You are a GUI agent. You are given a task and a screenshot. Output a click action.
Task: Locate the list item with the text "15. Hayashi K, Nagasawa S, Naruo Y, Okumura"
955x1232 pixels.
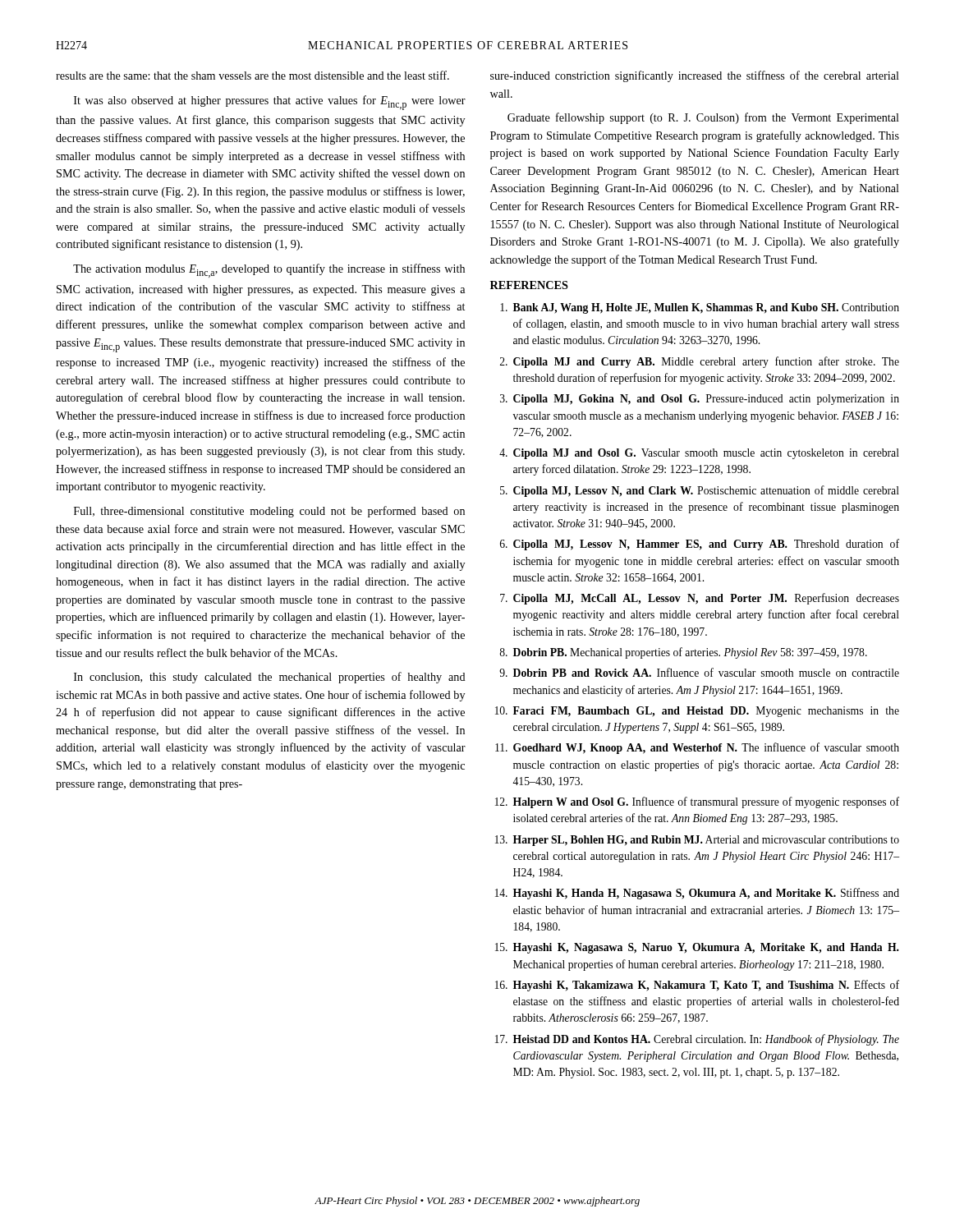pos(694,956)
